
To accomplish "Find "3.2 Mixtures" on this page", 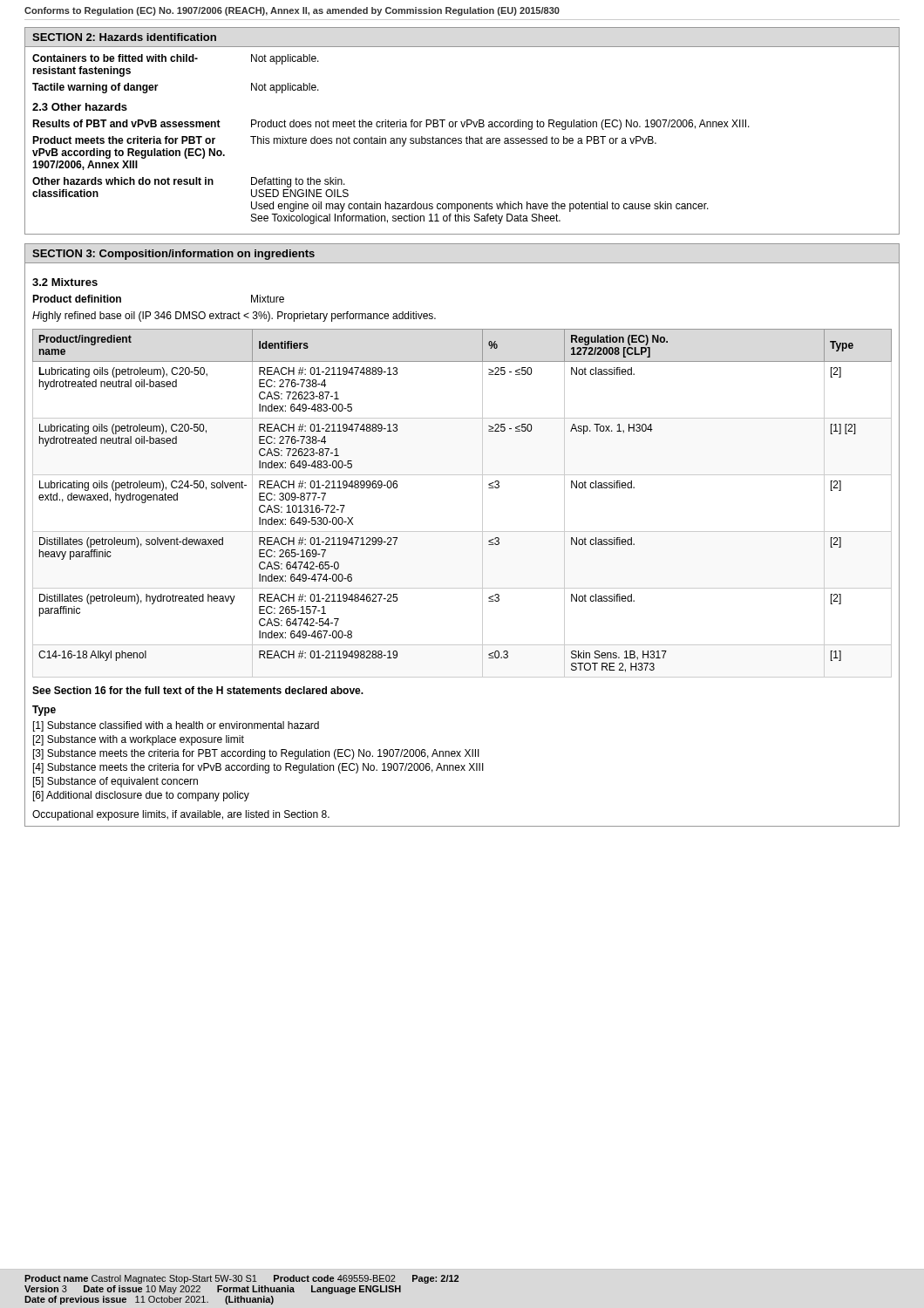I will [x=65, y=282].
